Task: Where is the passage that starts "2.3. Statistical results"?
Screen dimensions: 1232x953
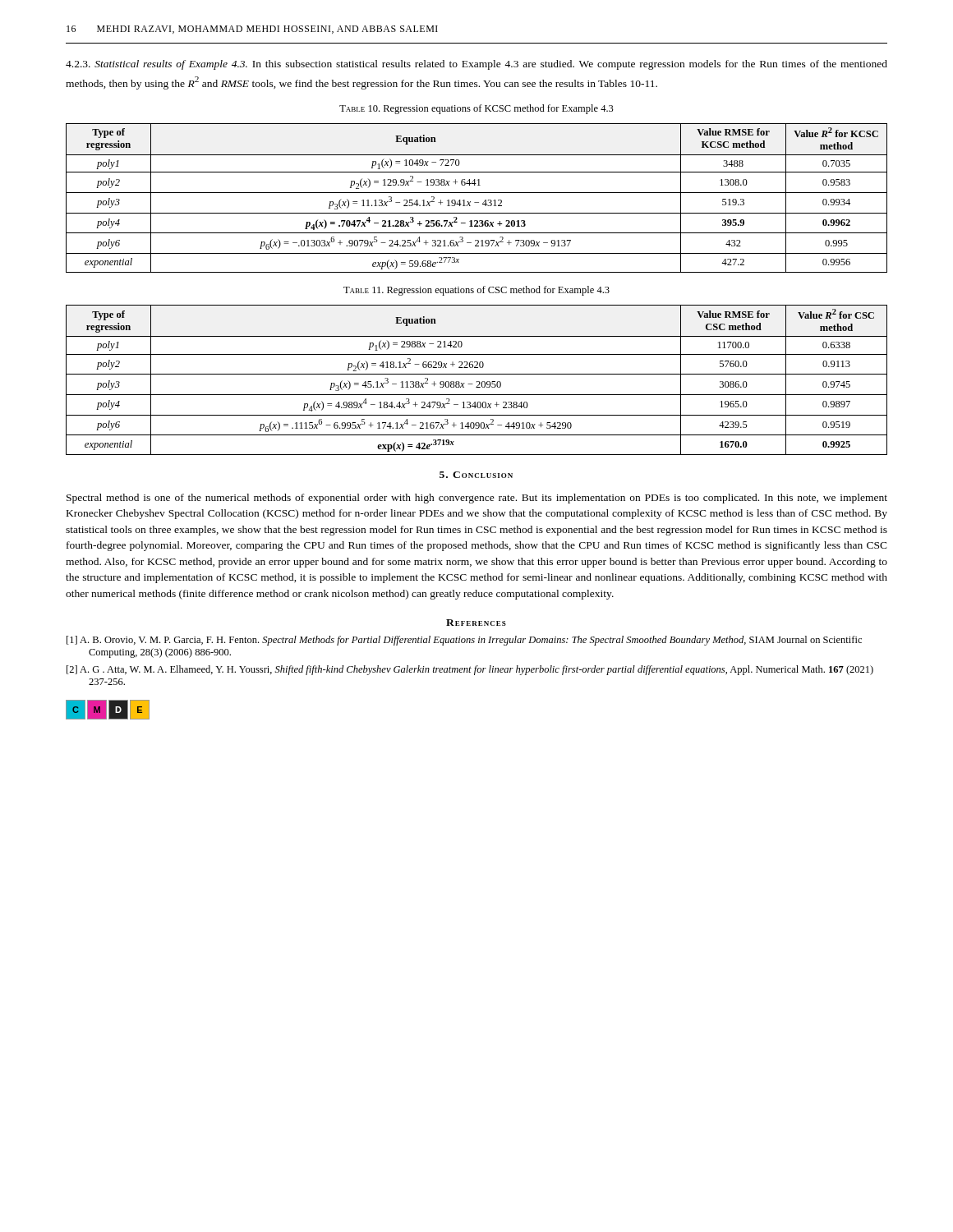Action: pos(476,73)
